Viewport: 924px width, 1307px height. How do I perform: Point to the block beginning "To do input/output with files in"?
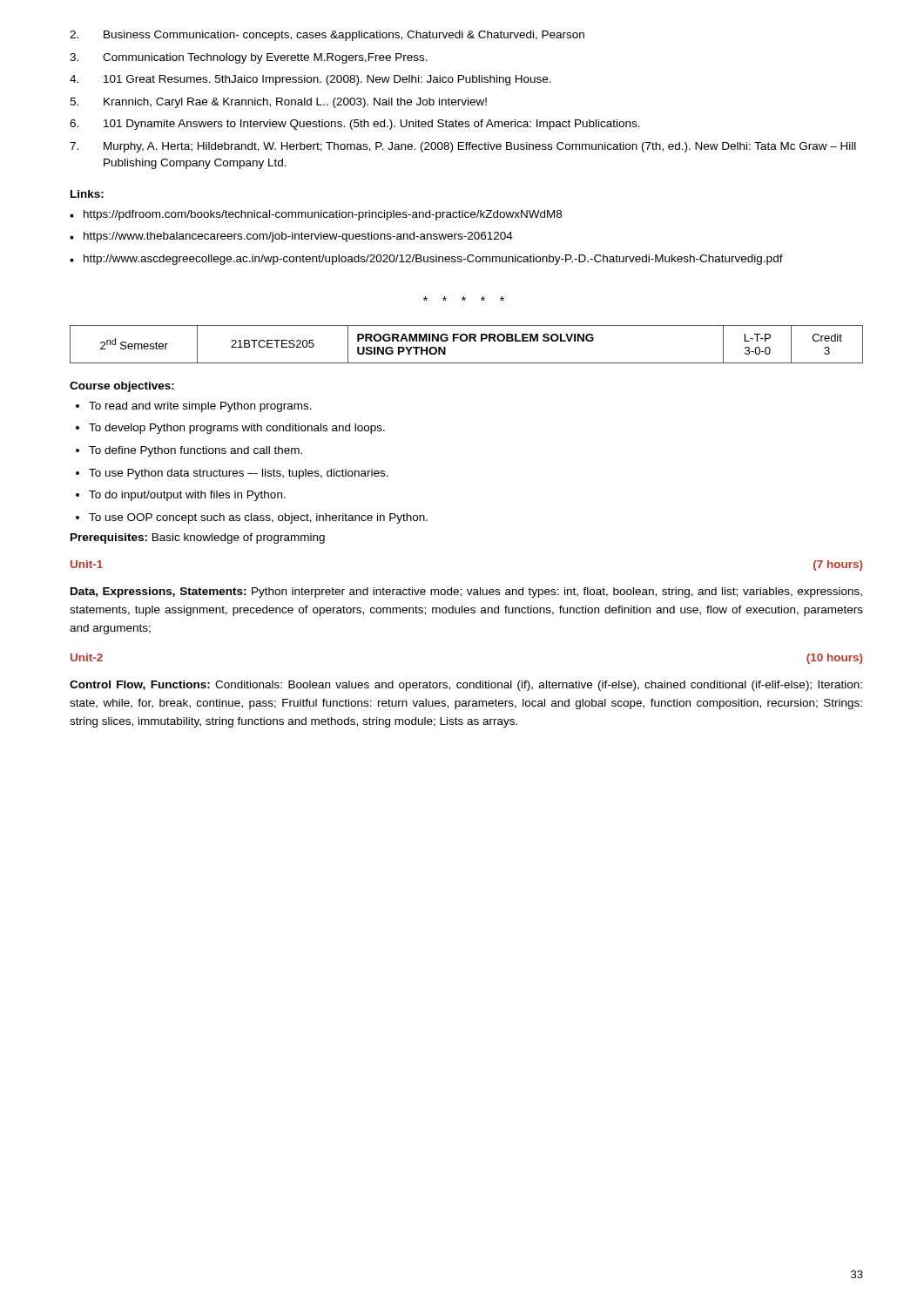(187, 496)
